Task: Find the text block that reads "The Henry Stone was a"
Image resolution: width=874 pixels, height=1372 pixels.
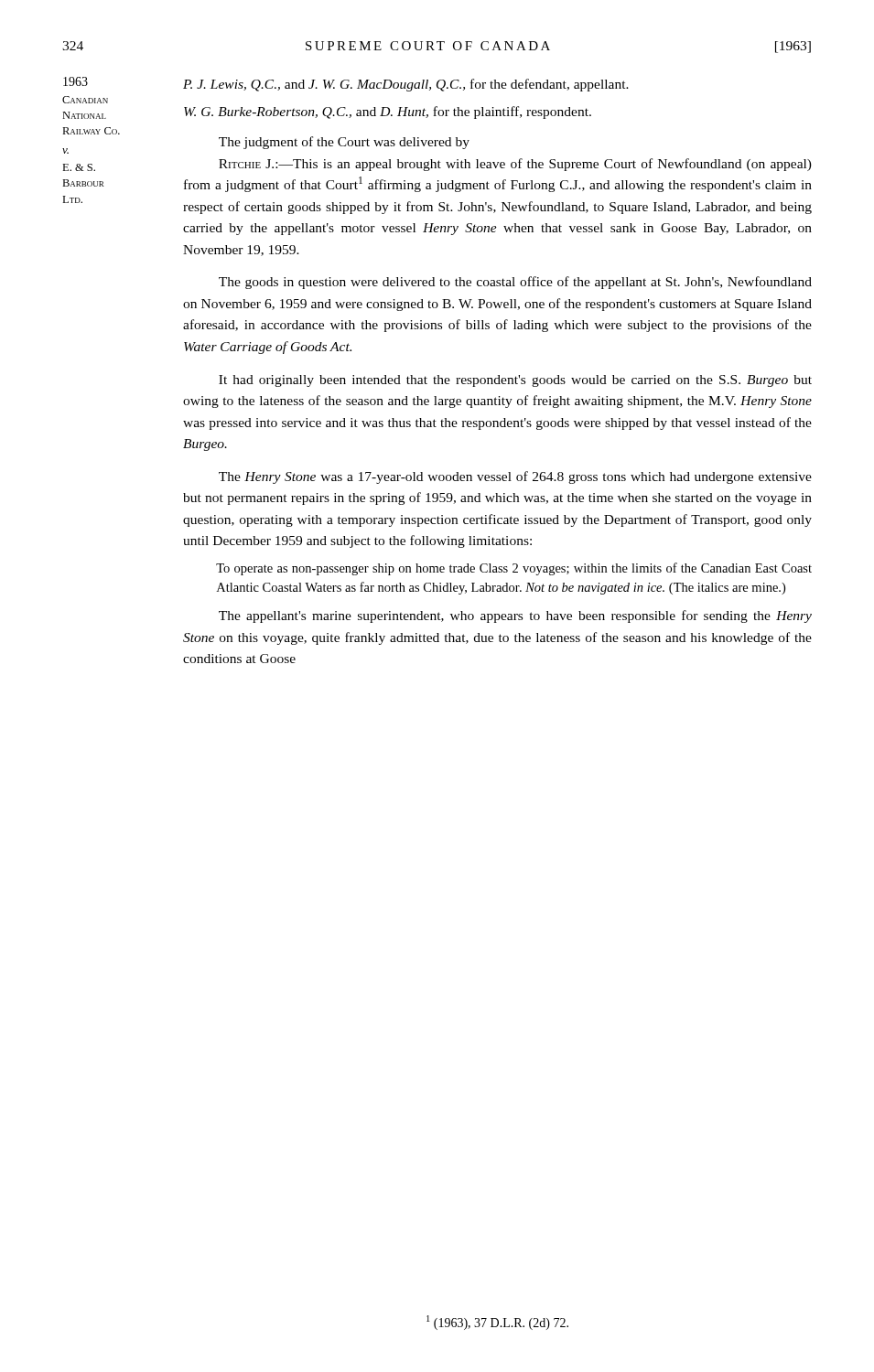Action: coord(497,508)
